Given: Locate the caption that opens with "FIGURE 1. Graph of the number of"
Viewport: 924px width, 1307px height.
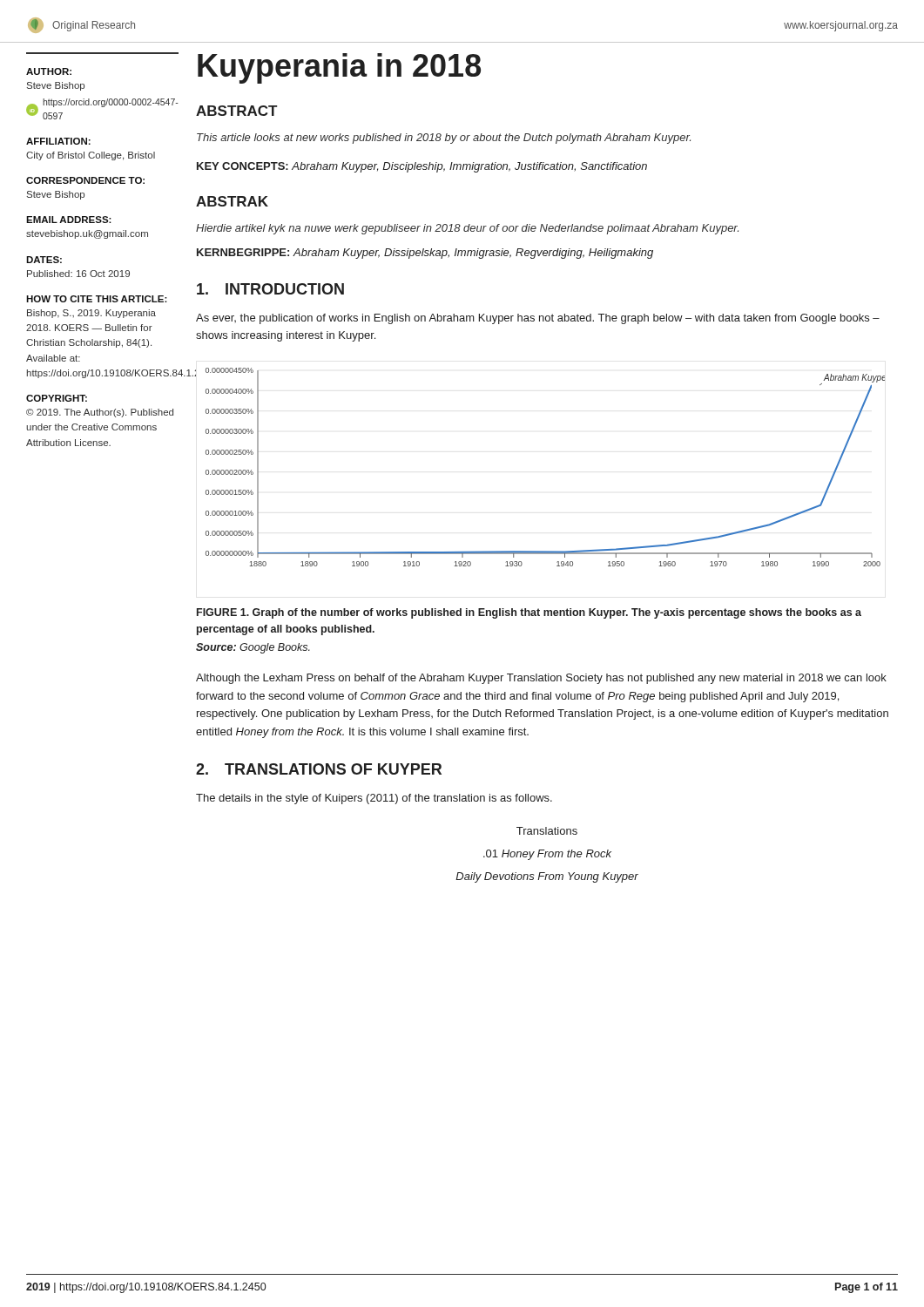Looking at the screenshot, I should [547, 621].
